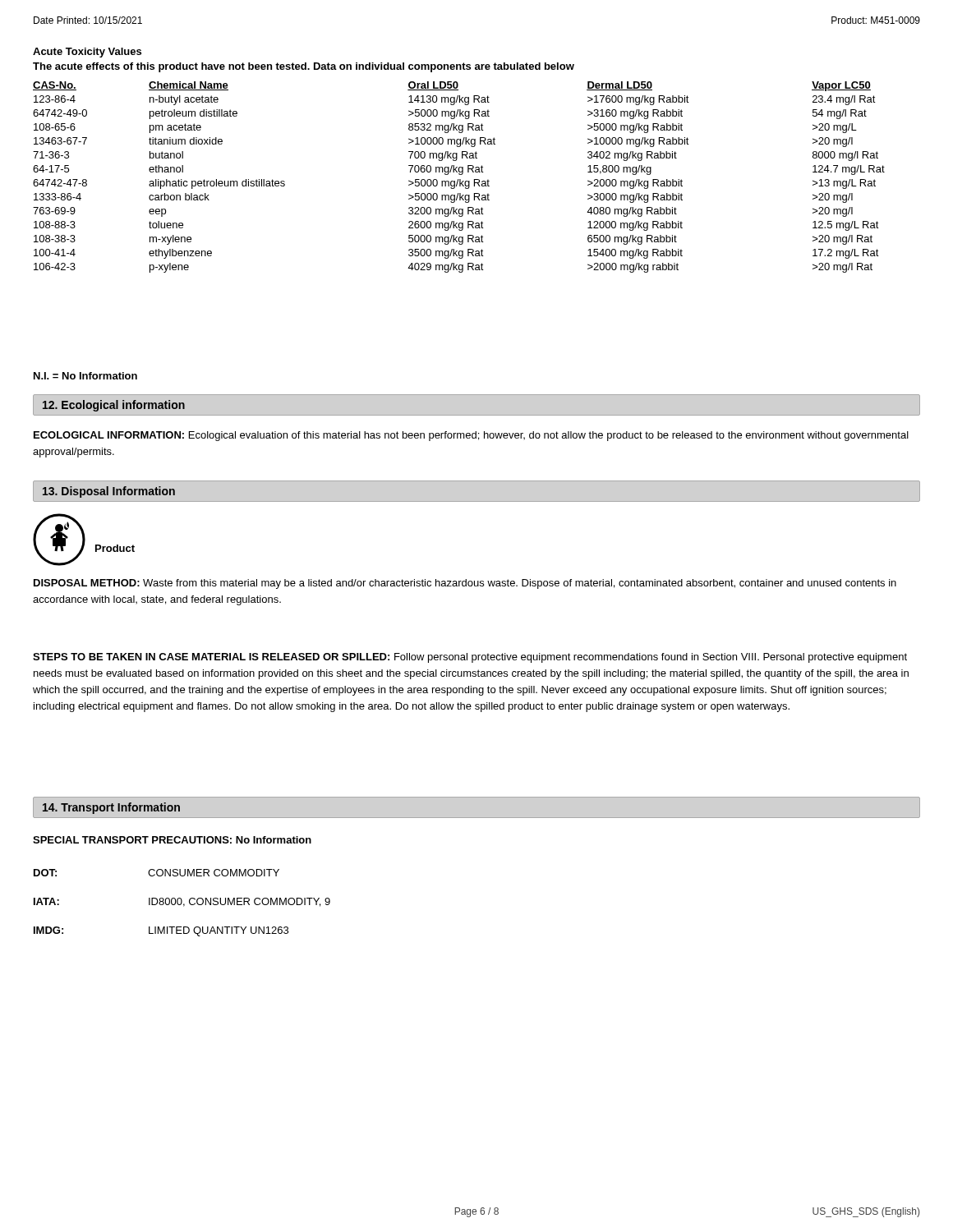The image size is (953, 1232).
Task: Select the text block starting "DOT: CONSUMER COMMODITY"
Action: click(x=156, y=873)
